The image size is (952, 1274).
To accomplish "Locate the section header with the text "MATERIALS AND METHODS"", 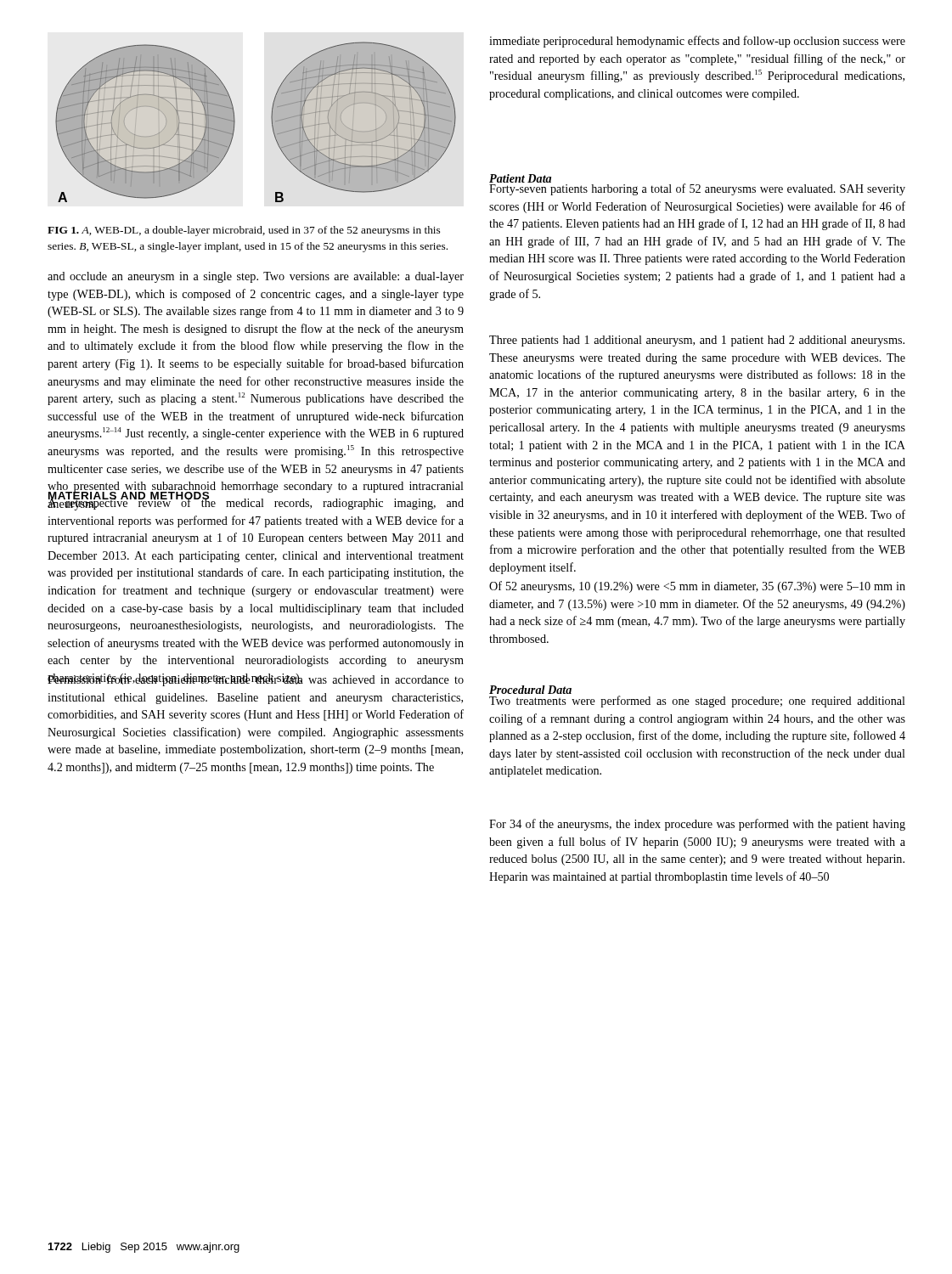I will click(x=129, y=496).
